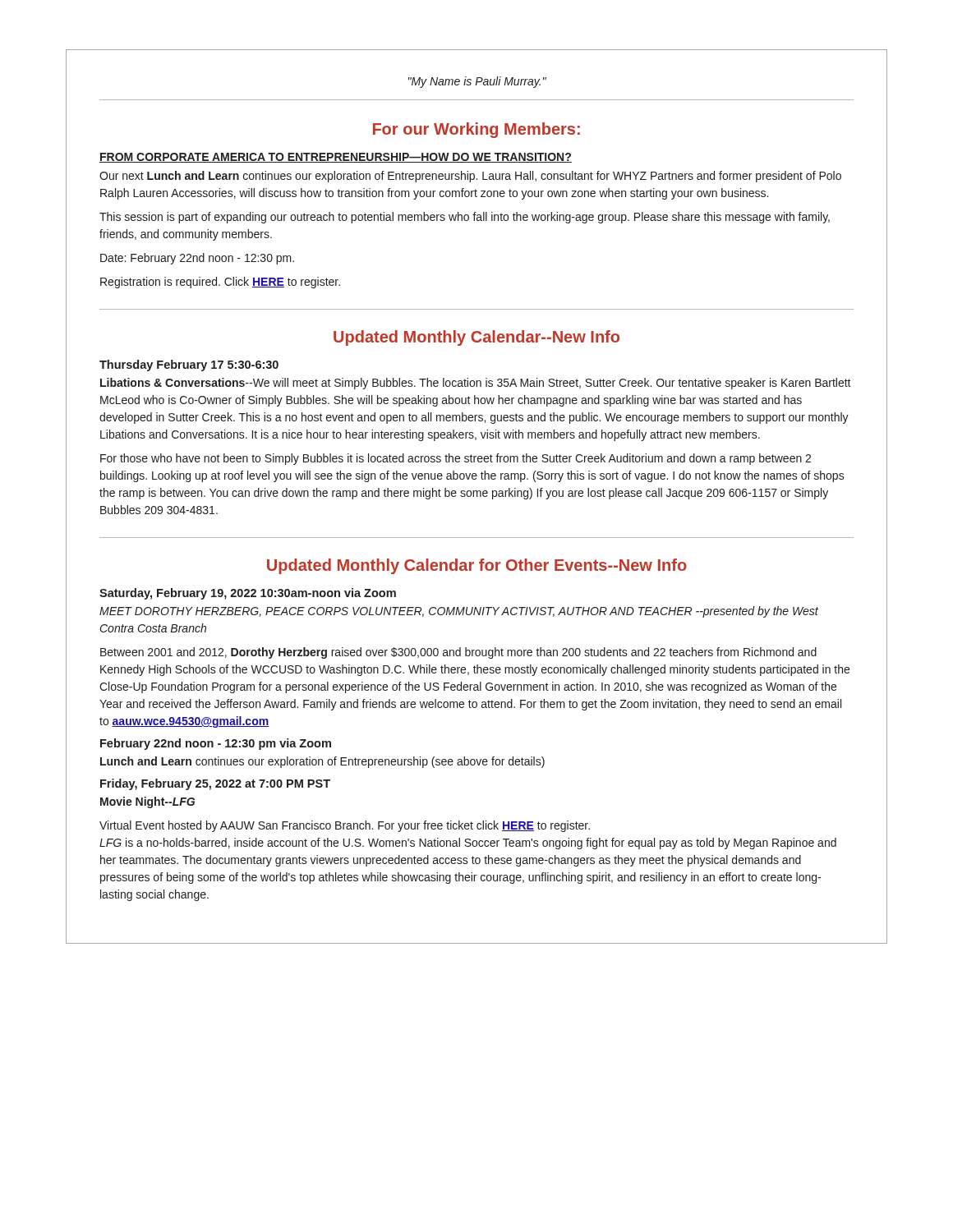Viewport: 953px width, 1232px height.
Task: Click on the passage starting "Updated Monthly Calendar for Other Events--New Info"
Action: click(476, 565)
